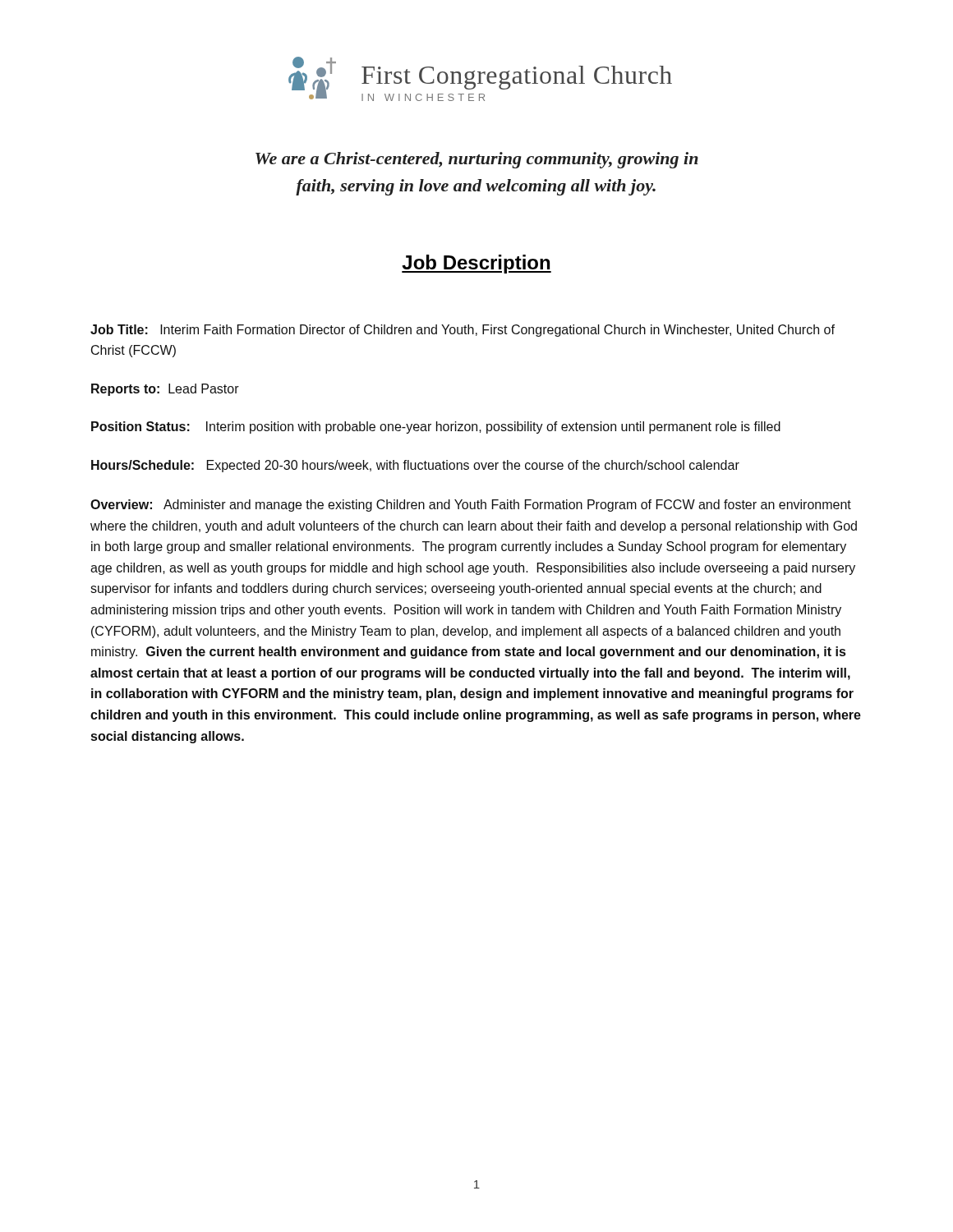Find the logo

point(476,82)
